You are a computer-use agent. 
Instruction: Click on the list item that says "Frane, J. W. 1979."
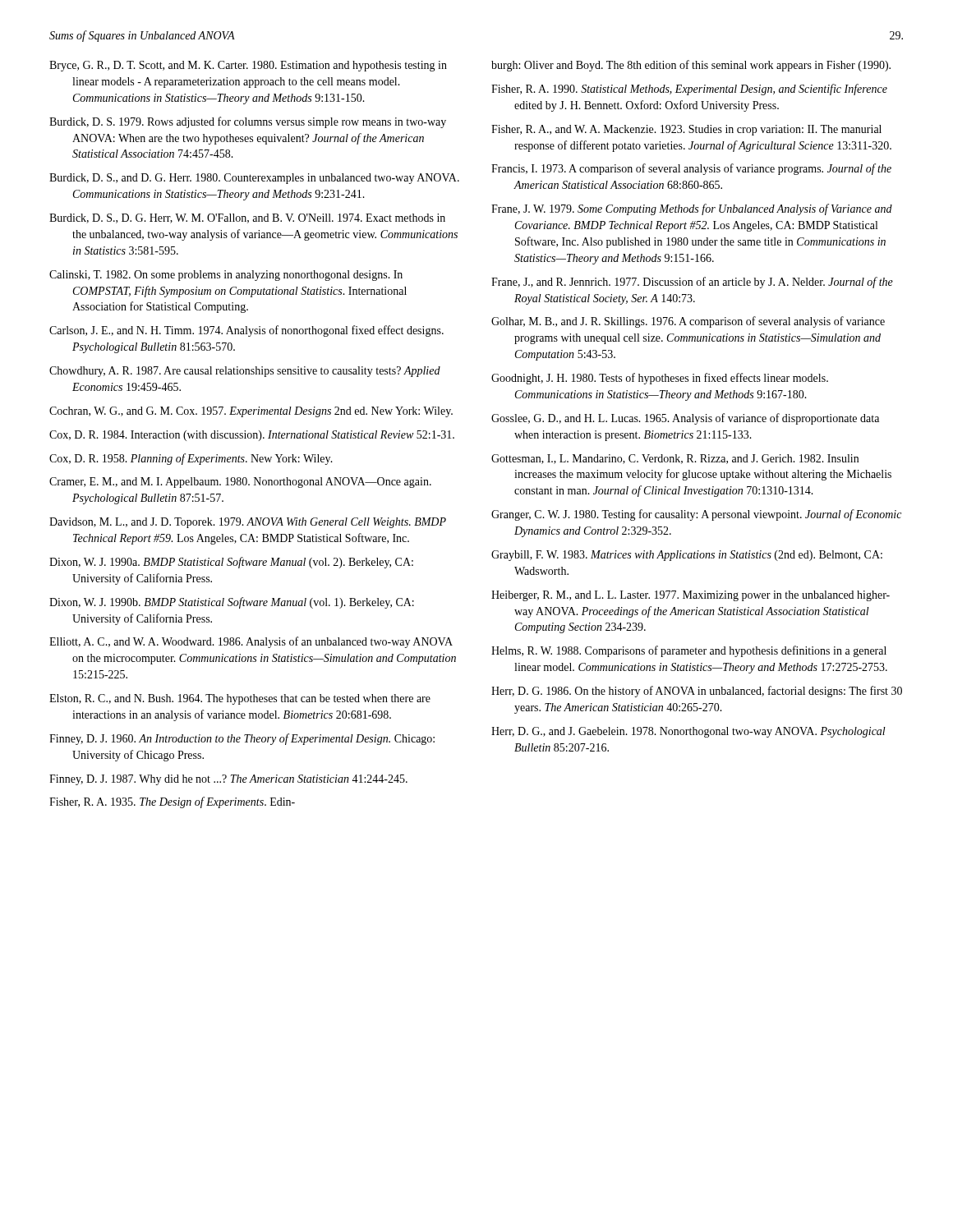point(691,234)
